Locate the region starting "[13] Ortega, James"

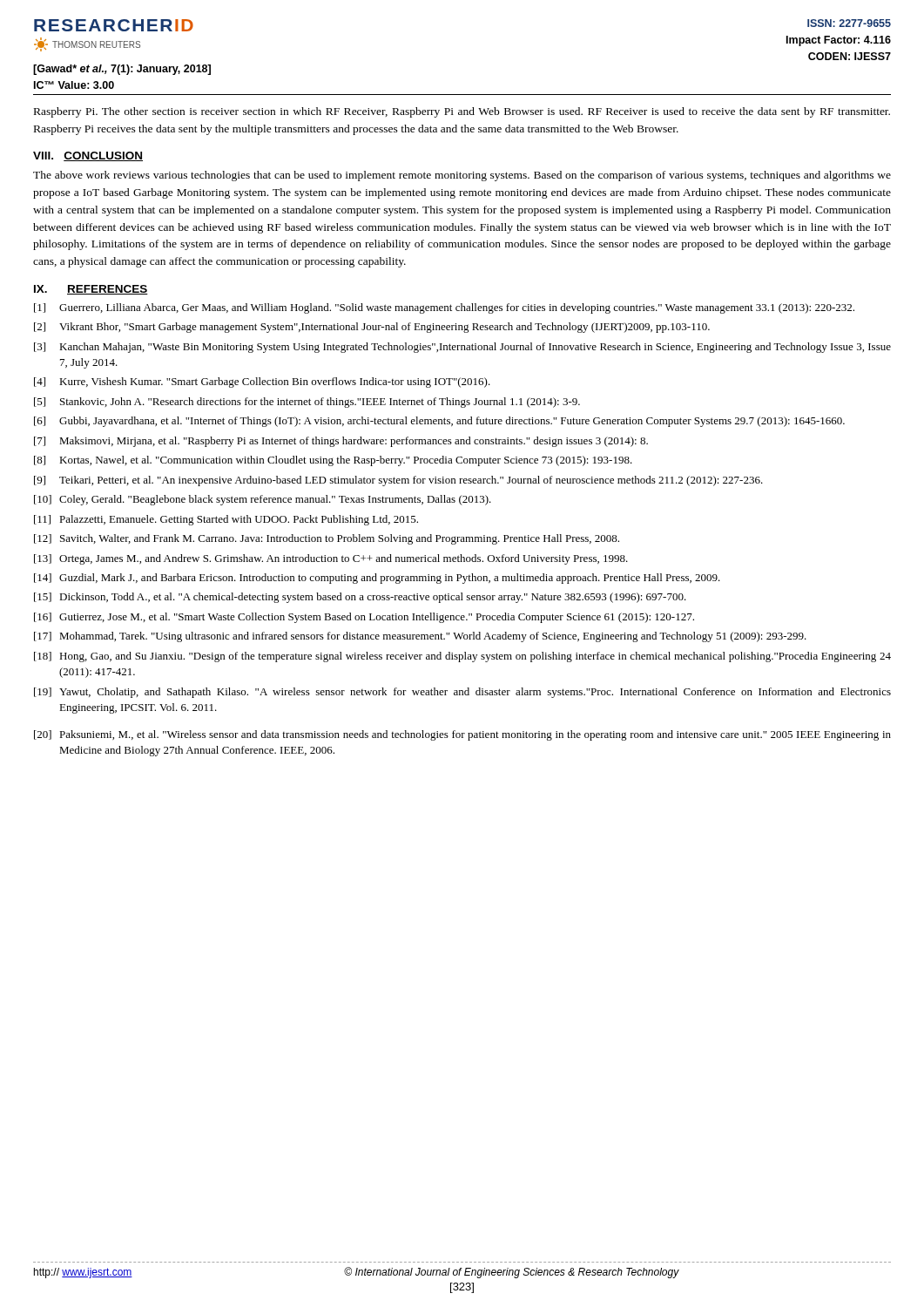pyautogui.click(x=462, y=558)
